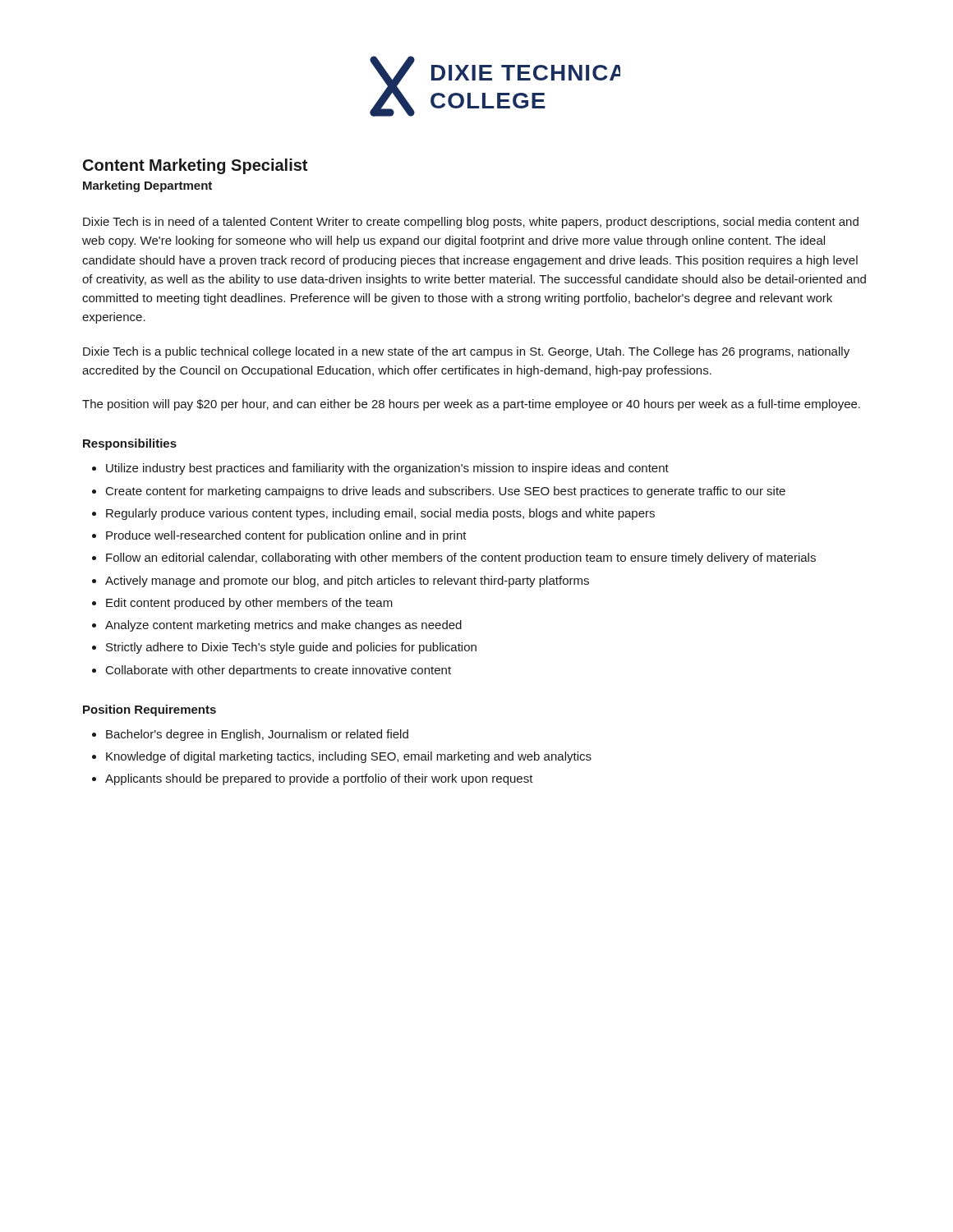Click on the list item with the text "Knowledge of digital marketing tactics, including"
953x1232 pixels.
348,756
